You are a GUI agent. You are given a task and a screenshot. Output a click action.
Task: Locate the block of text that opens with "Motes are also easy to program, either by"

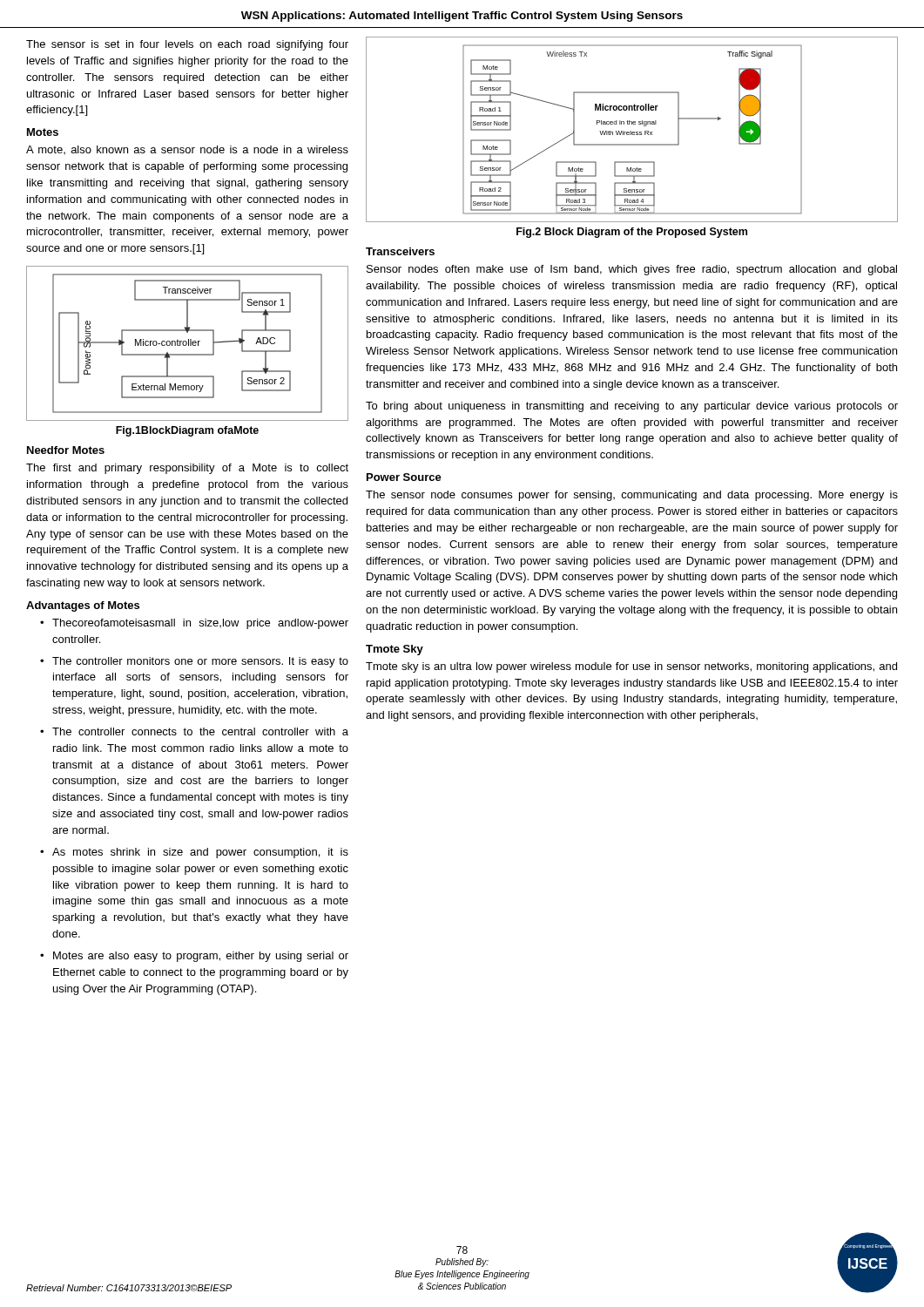pos(200,972)
